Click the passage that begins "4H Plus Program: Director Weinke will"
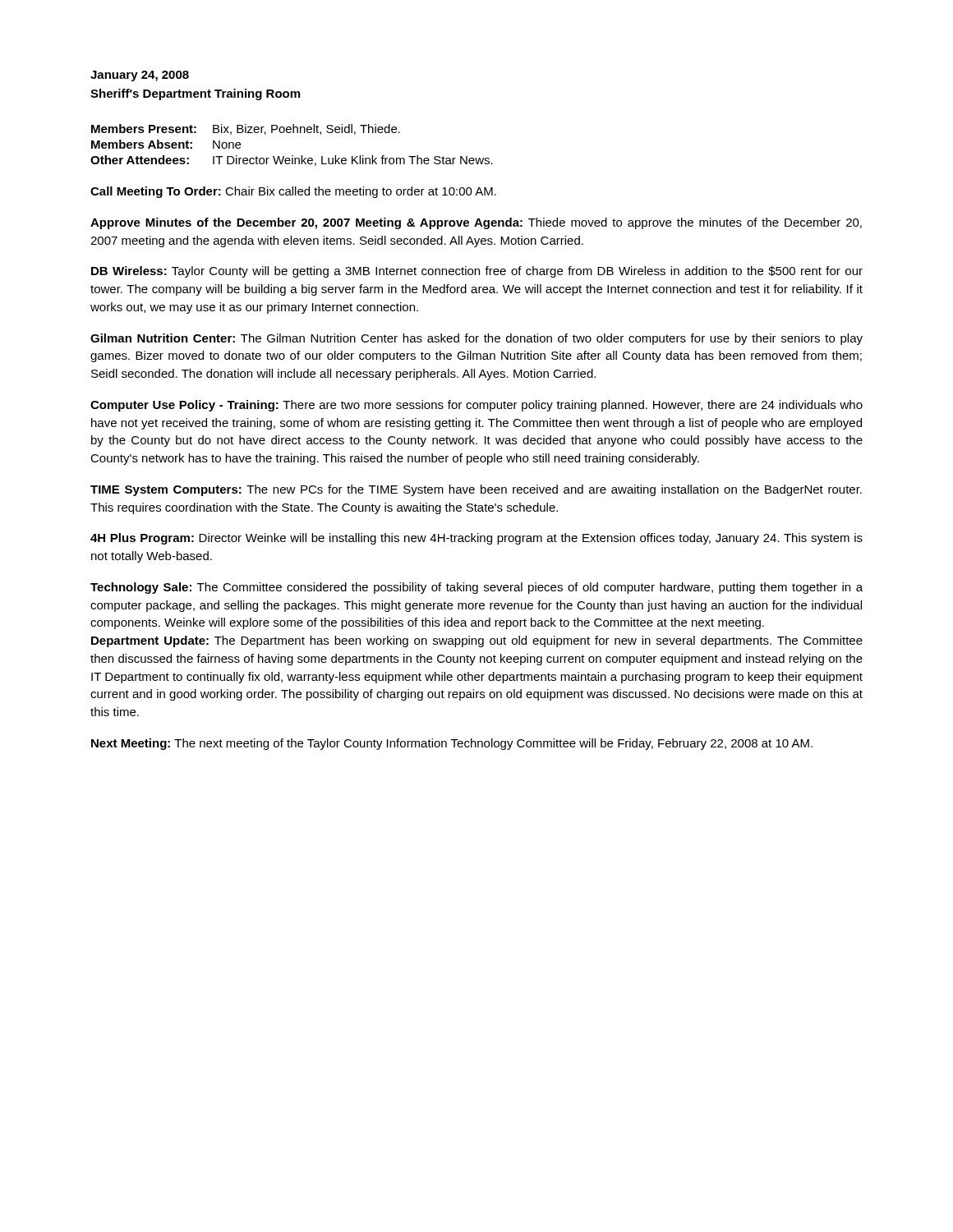The width and height of the screenshot is (953, 1232). [x=476, y=547]
